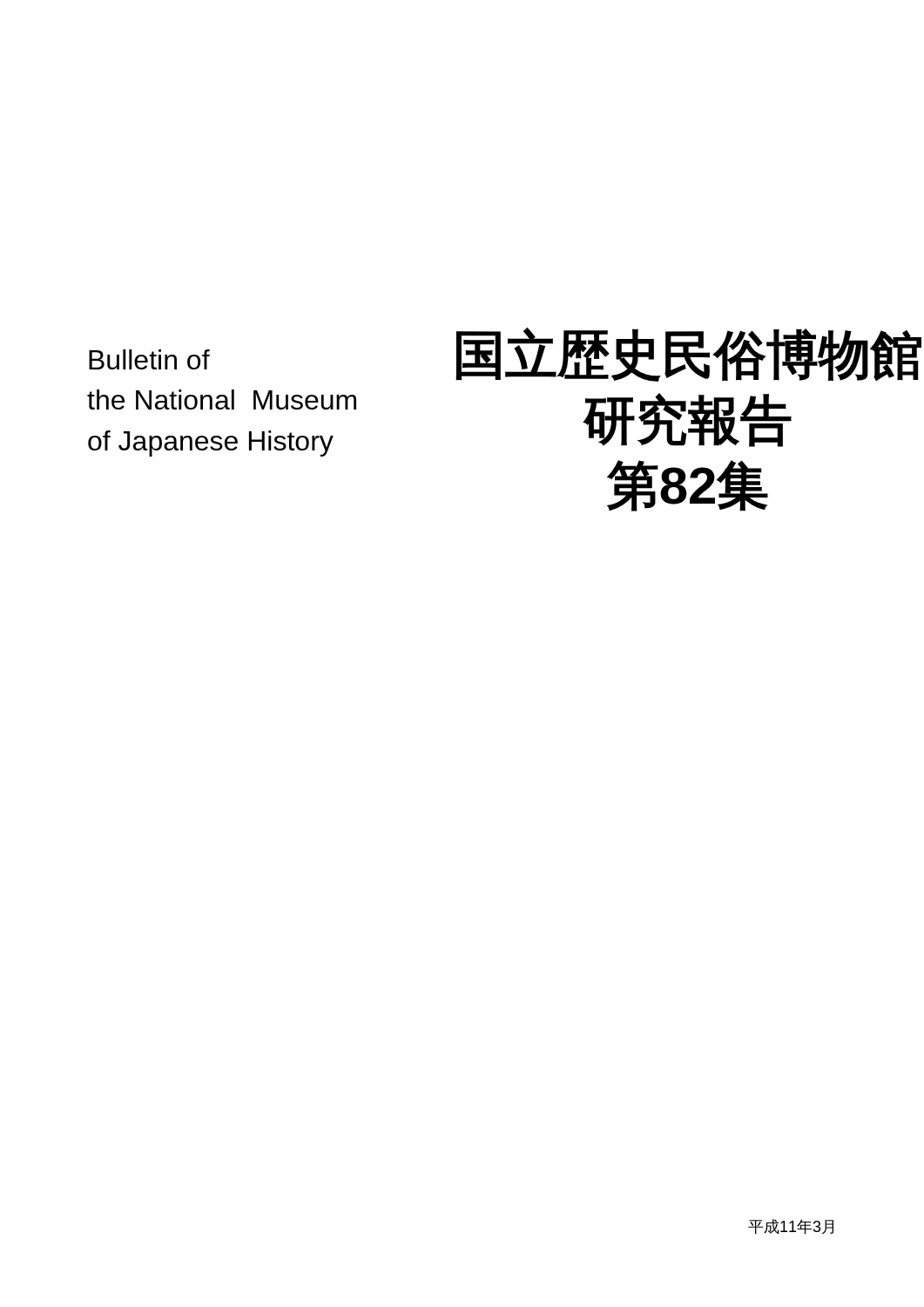Navigate to the region starting "国立歴史民俗博物館 研究報告 第82集"
Viewport: 924px width, 1307px height.
pyautogui.click(x=688, y=420)
